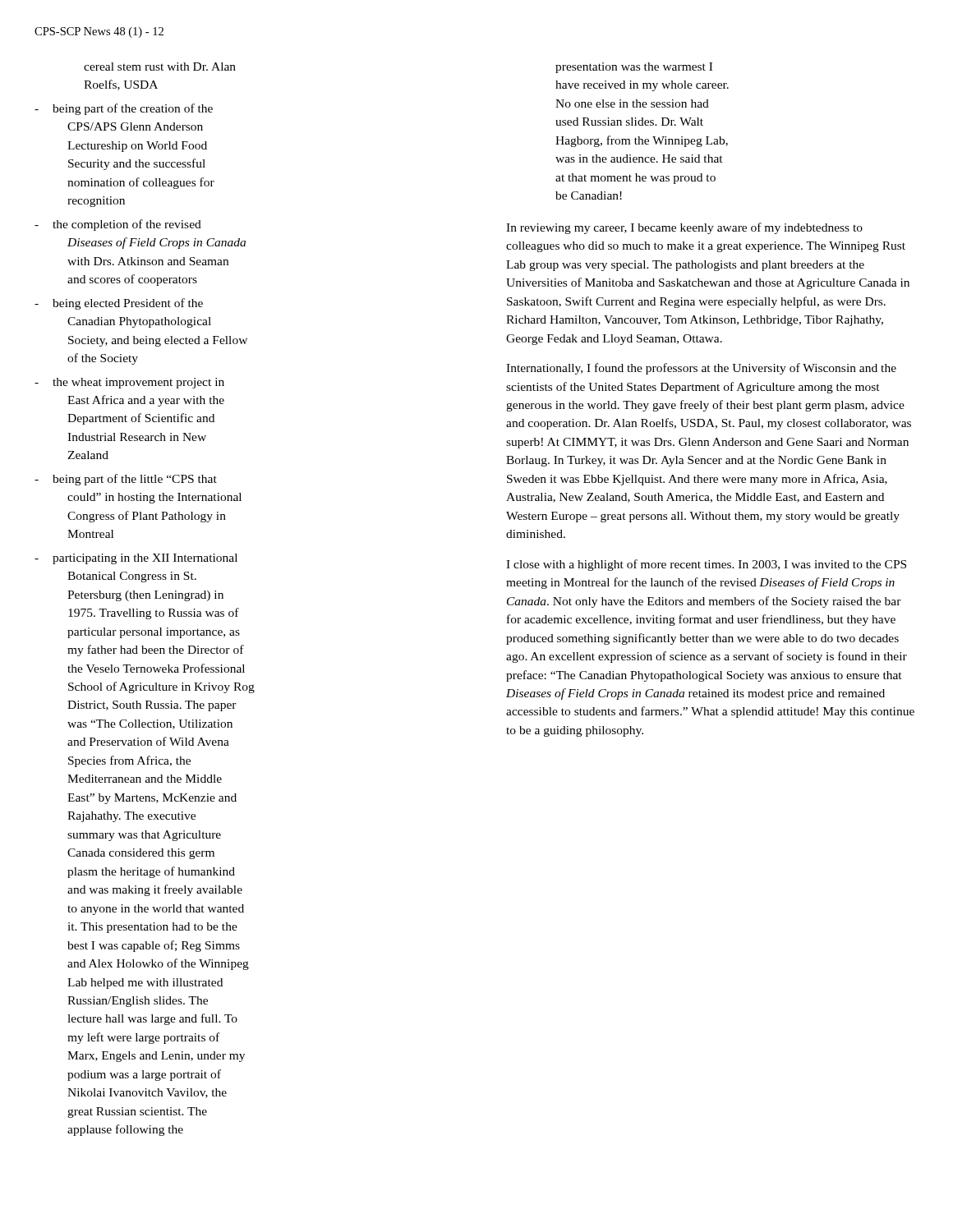Select the element starting "- being elected President of the Canadian"

(141, 331)
